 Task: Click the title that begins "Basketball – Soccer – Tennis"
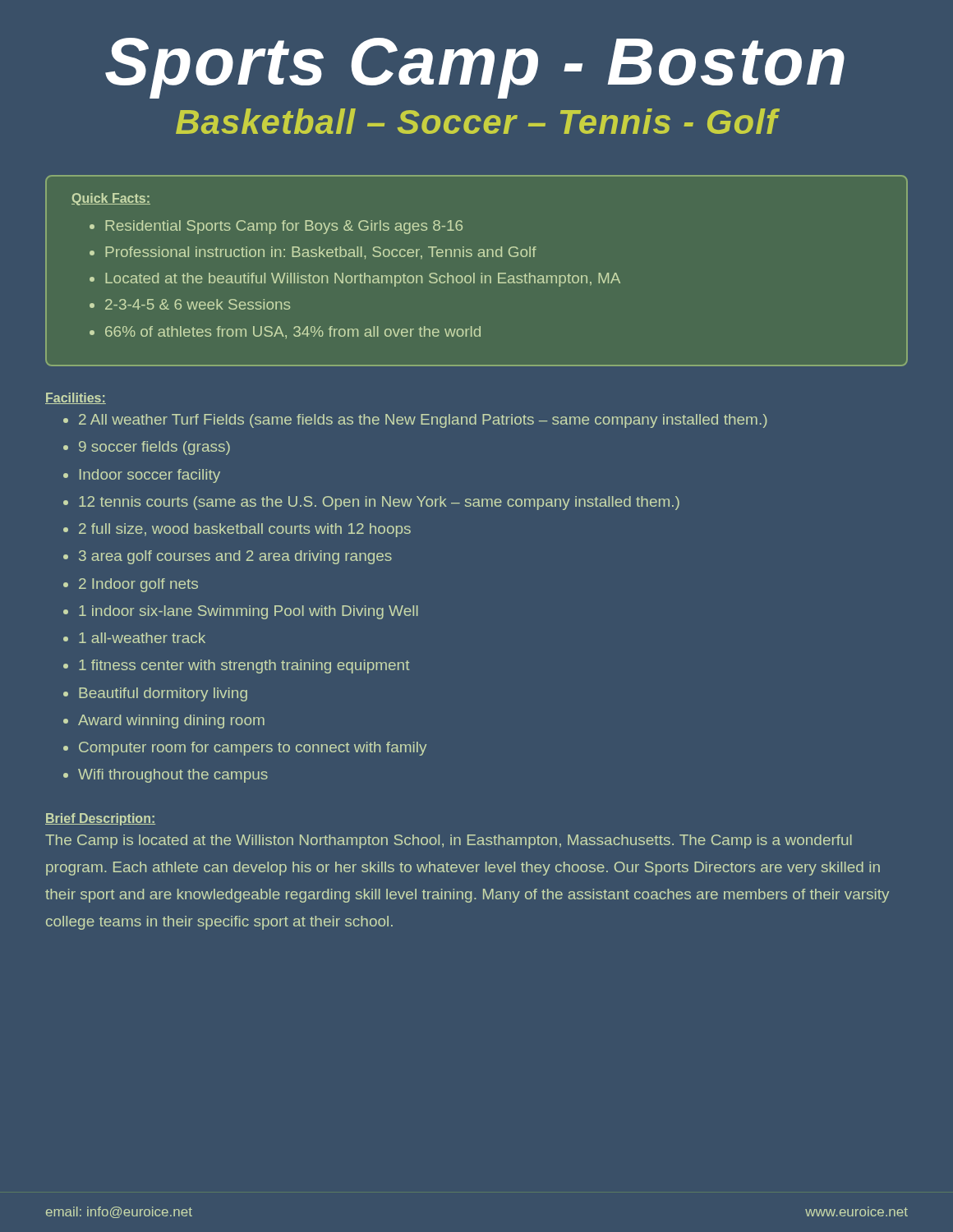pyautogui.click(x=476, y=122)
